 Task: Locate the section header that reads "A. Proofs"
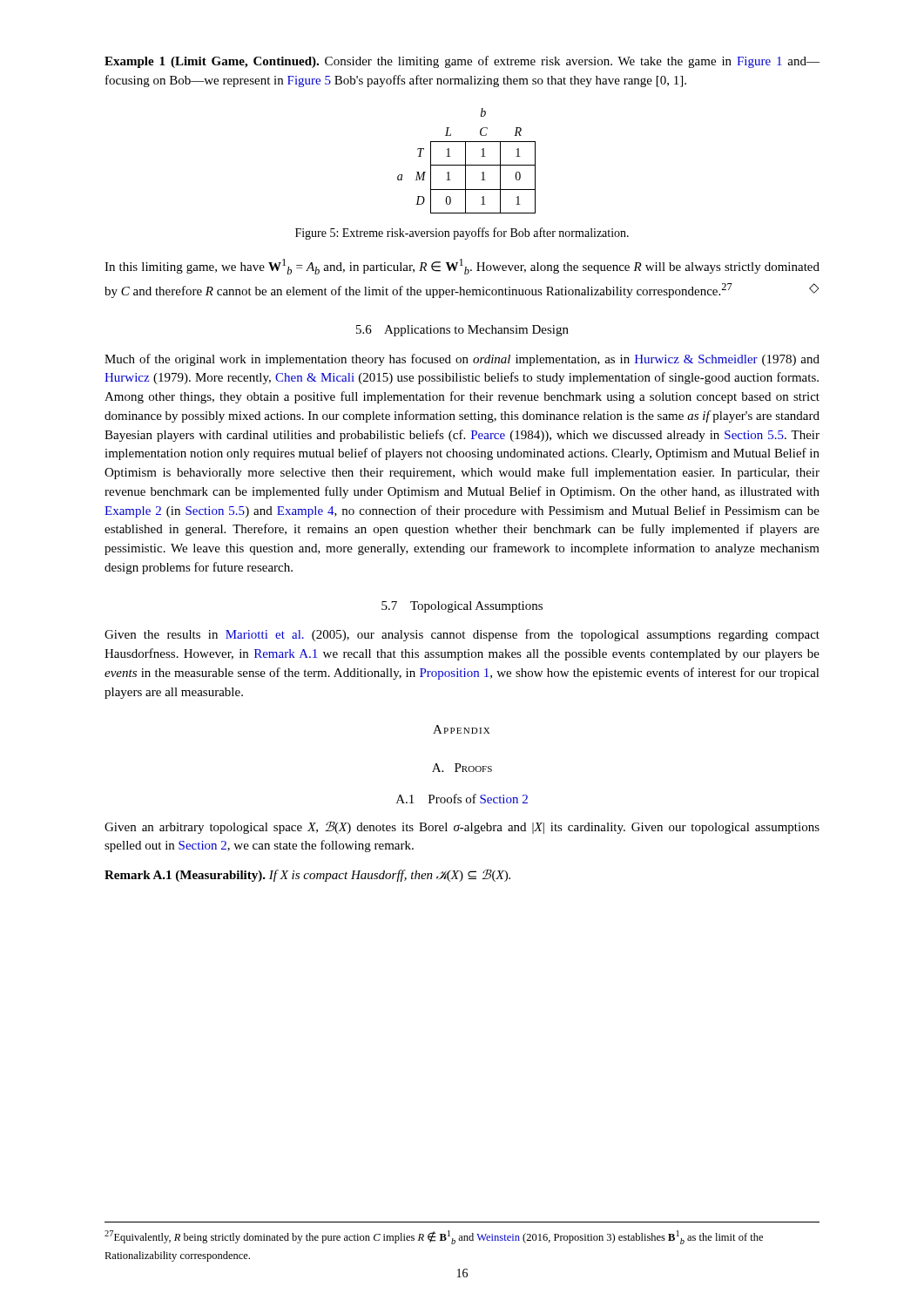point(462,768)
